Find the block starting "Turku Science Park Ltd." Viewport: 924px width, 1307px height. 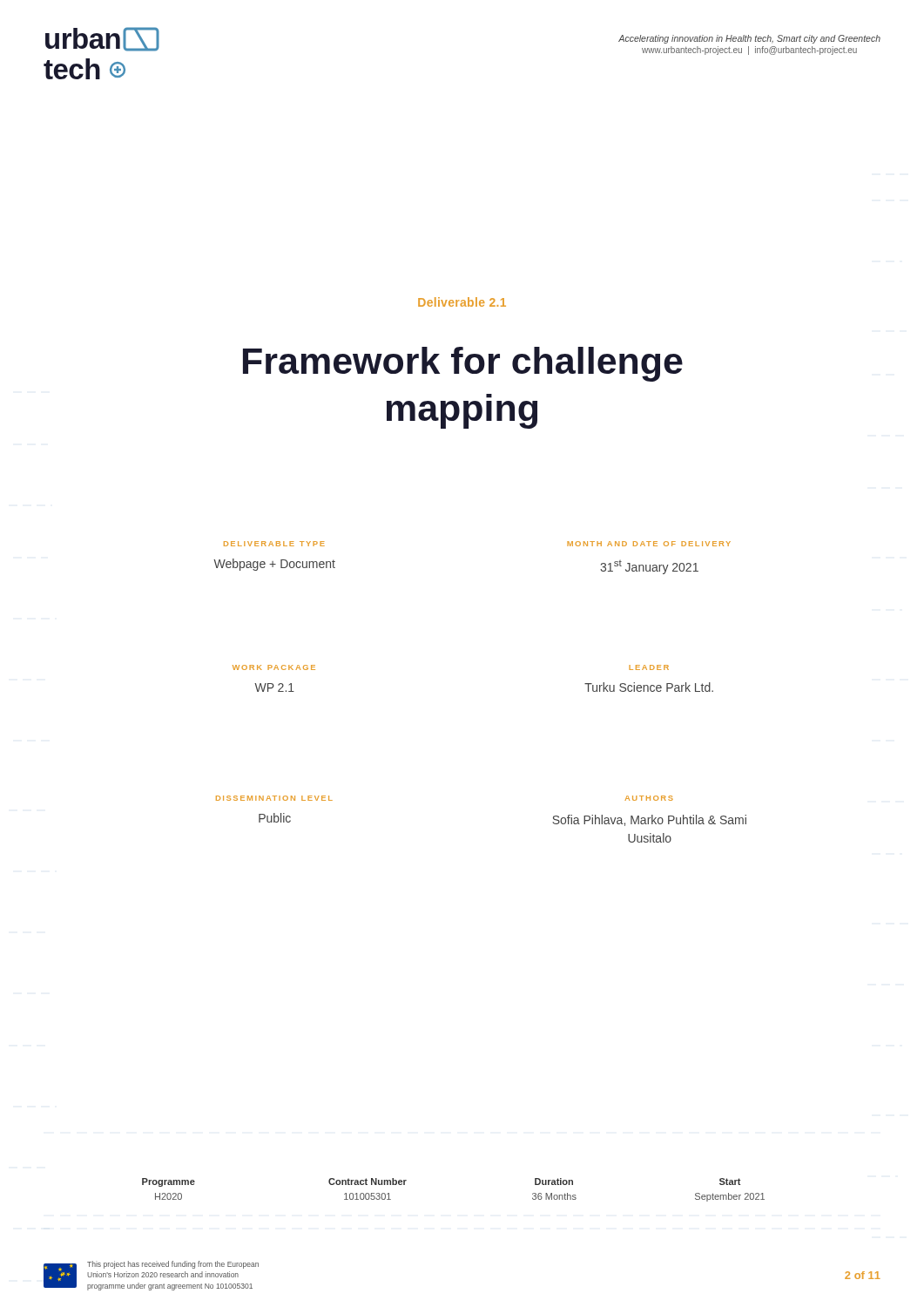[x=649, y=687]
